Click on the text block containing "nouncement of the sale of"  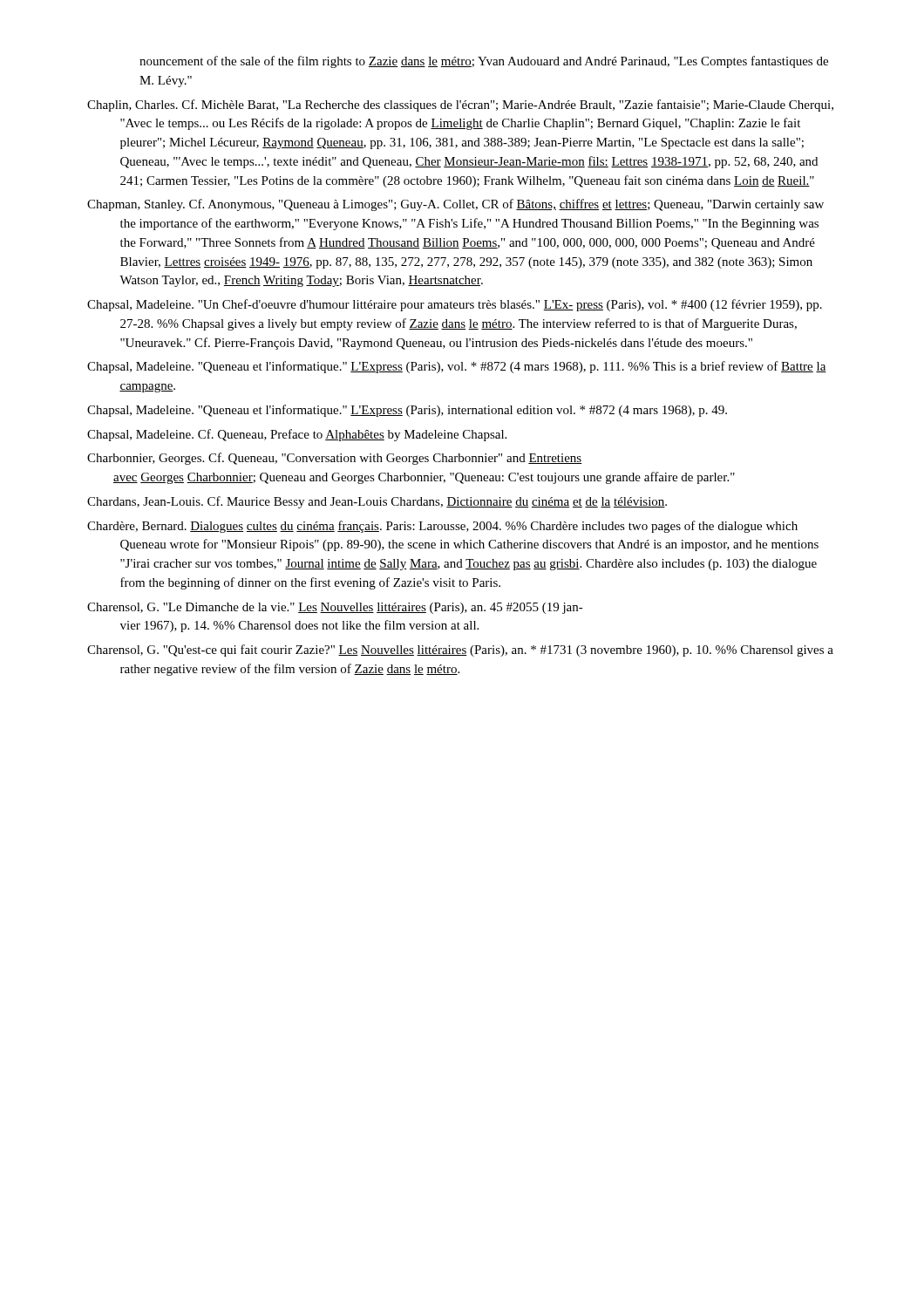484,71
